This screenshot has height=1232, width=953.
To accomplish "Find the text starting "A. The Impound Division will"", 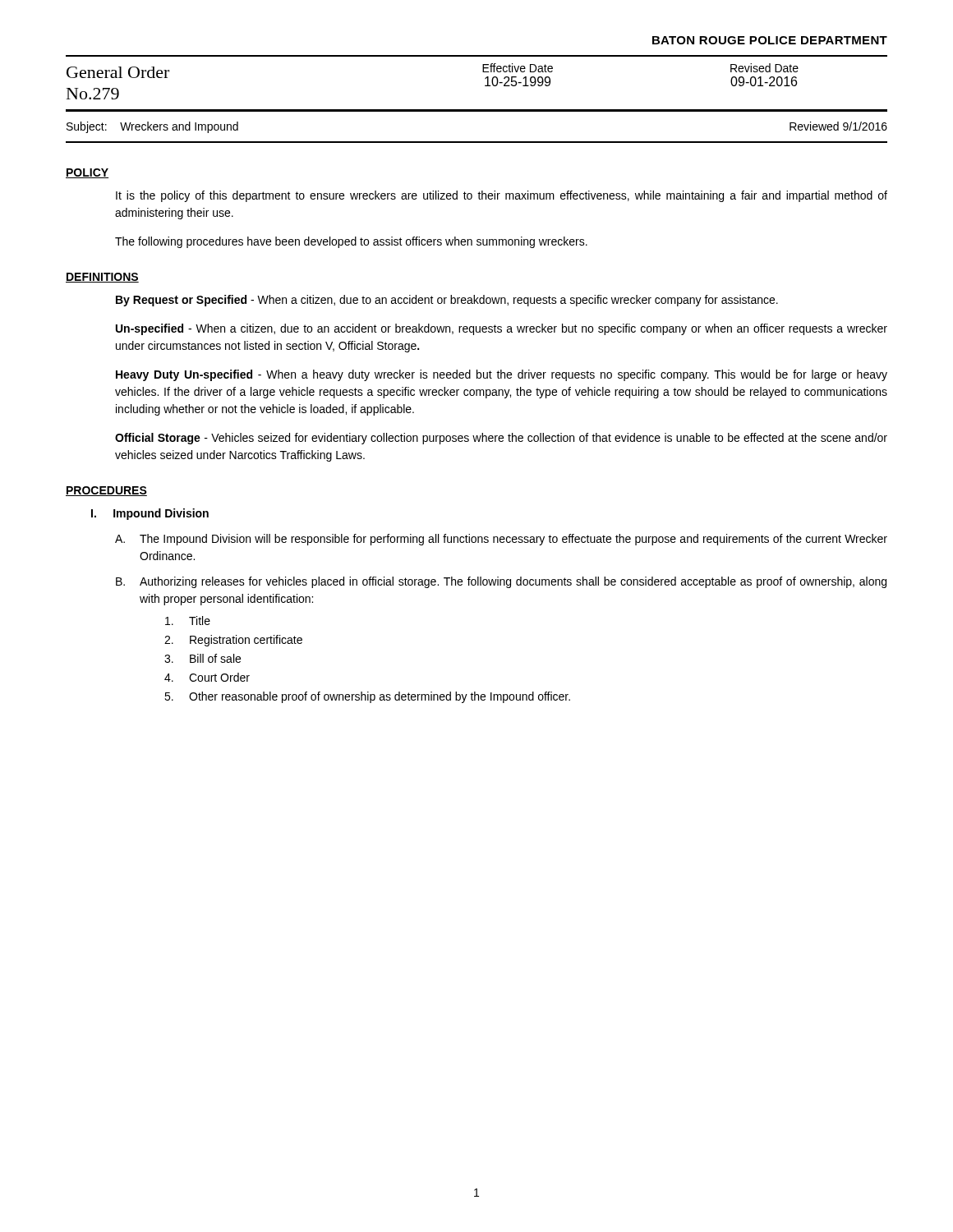I will [501, 548].
